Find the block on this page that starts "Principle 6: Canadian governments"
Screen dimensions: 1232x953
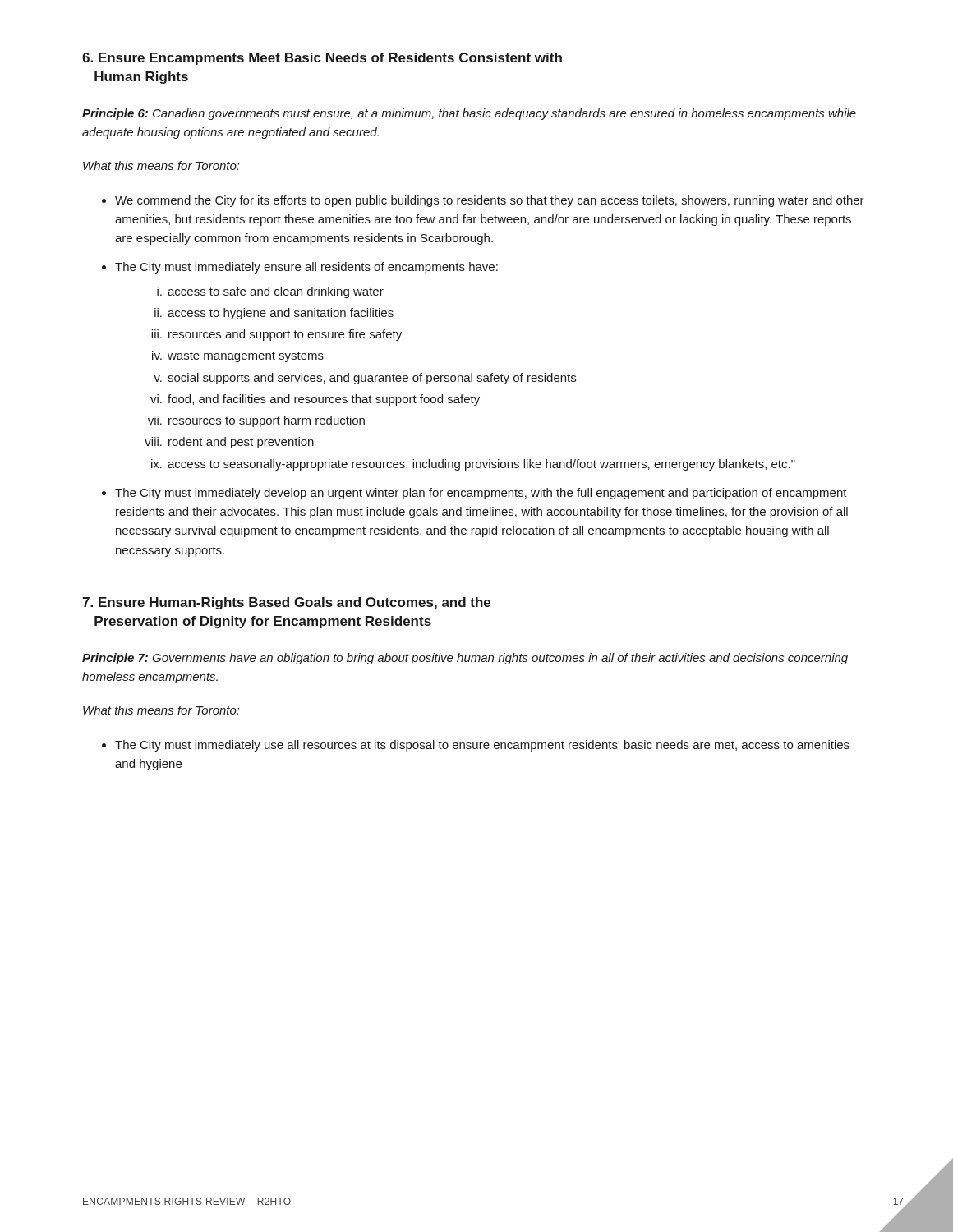click(x=469, y=122)
